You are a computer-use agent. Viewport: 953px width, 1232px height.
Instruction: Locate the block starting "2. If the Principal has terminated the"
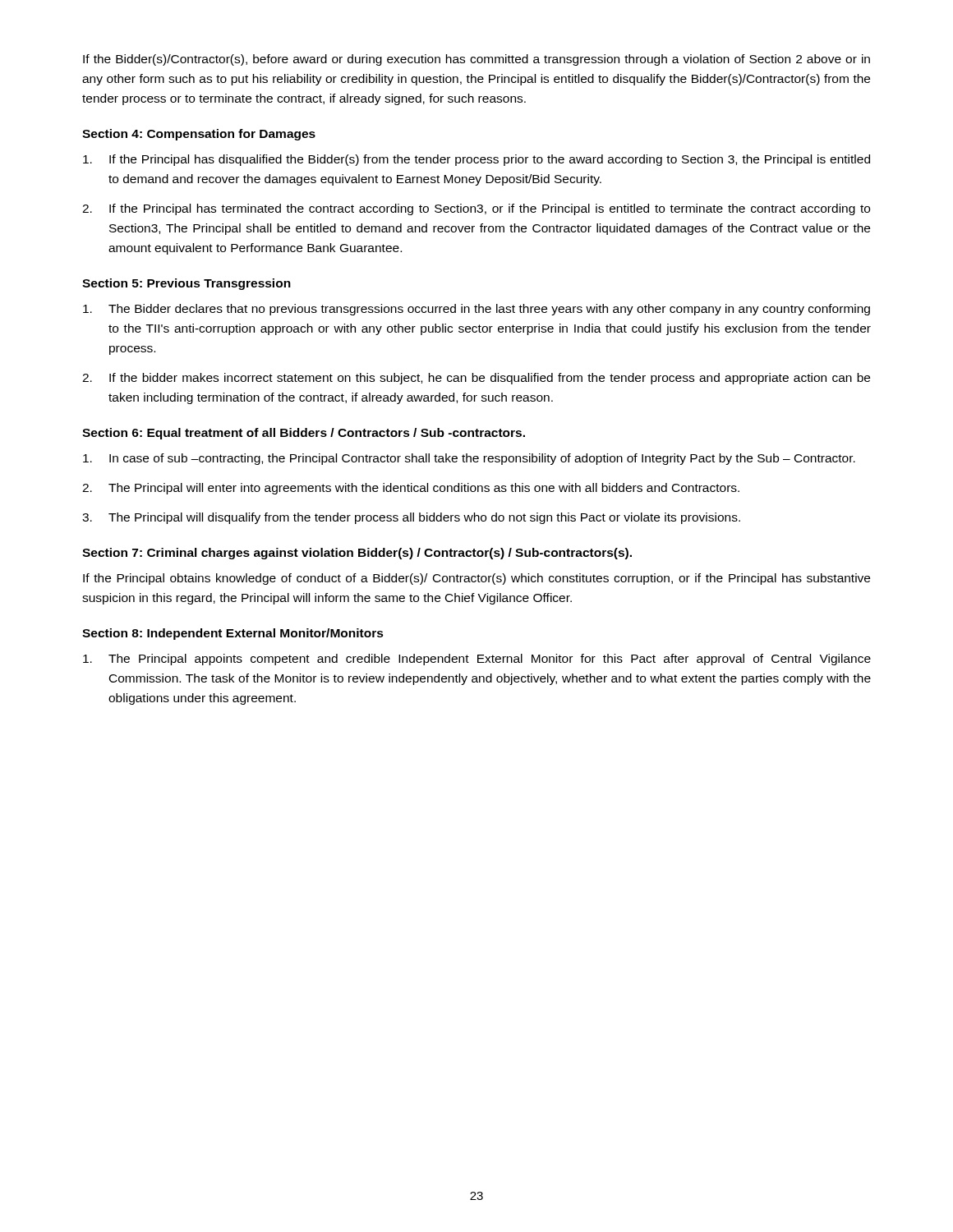(476, 228)
